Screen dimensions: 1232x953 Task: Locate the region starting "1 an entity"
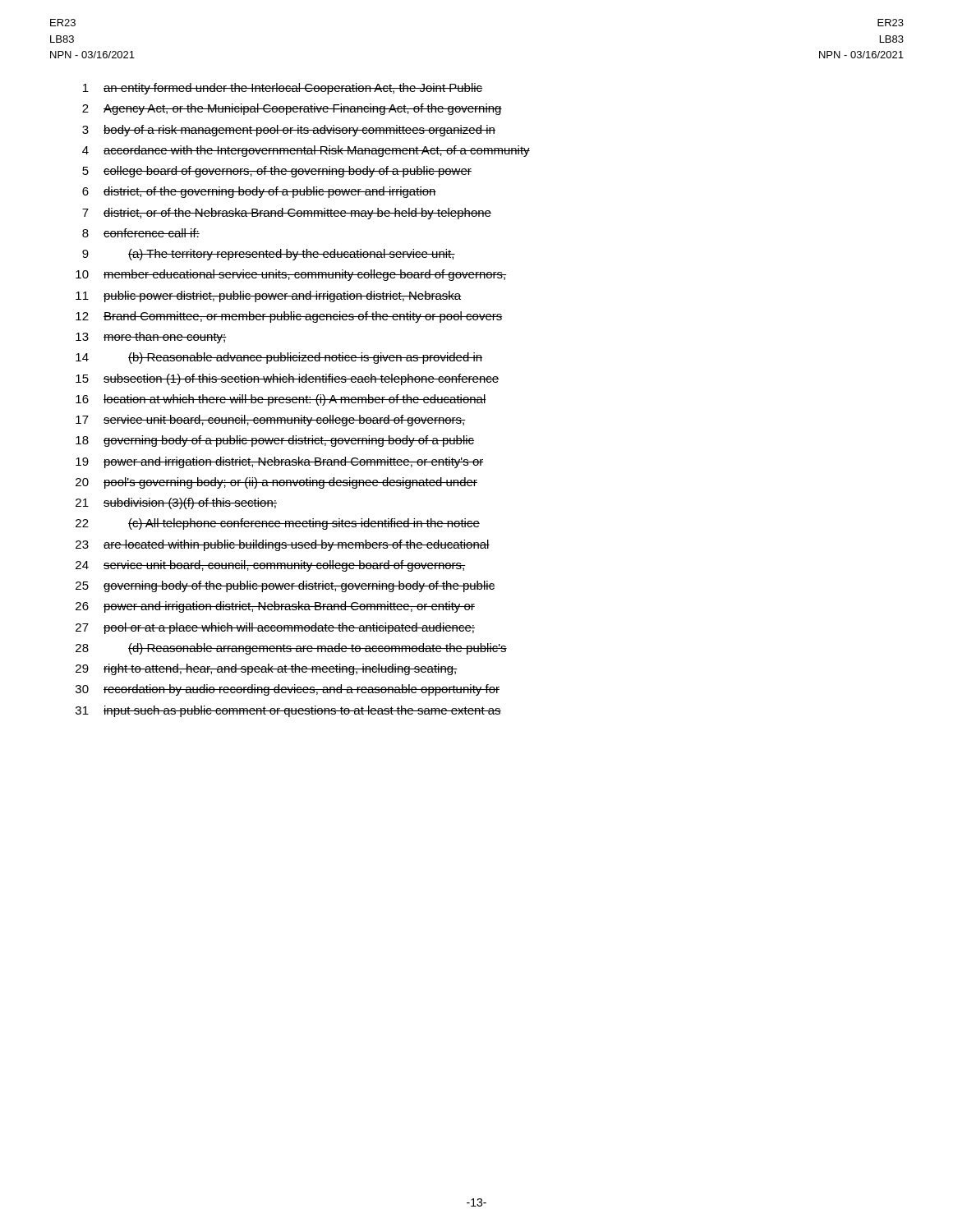click(x=476, y=399)
